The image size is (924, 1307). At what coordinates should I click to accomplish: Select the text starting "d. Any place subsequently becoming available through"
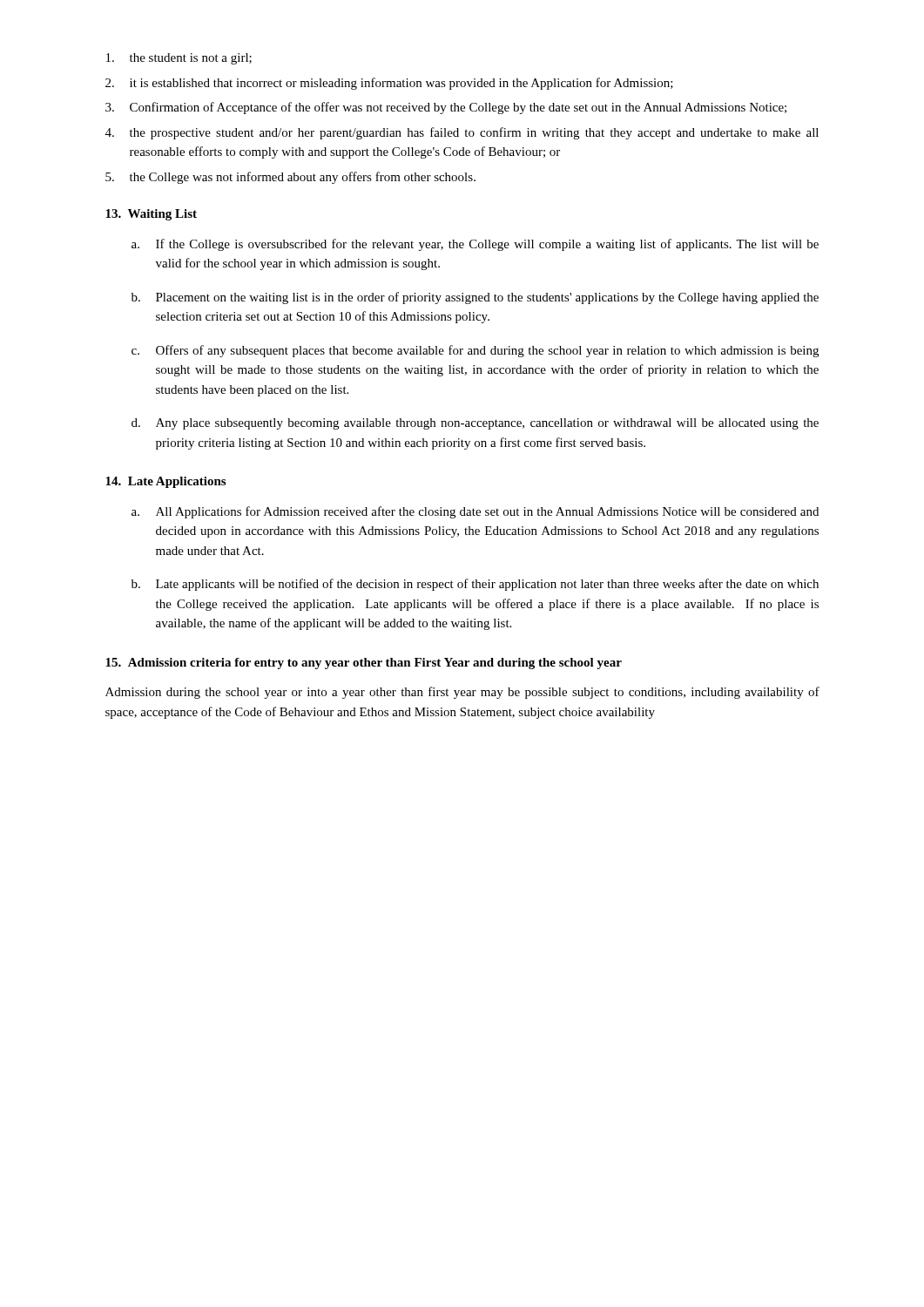click(475, 433)
